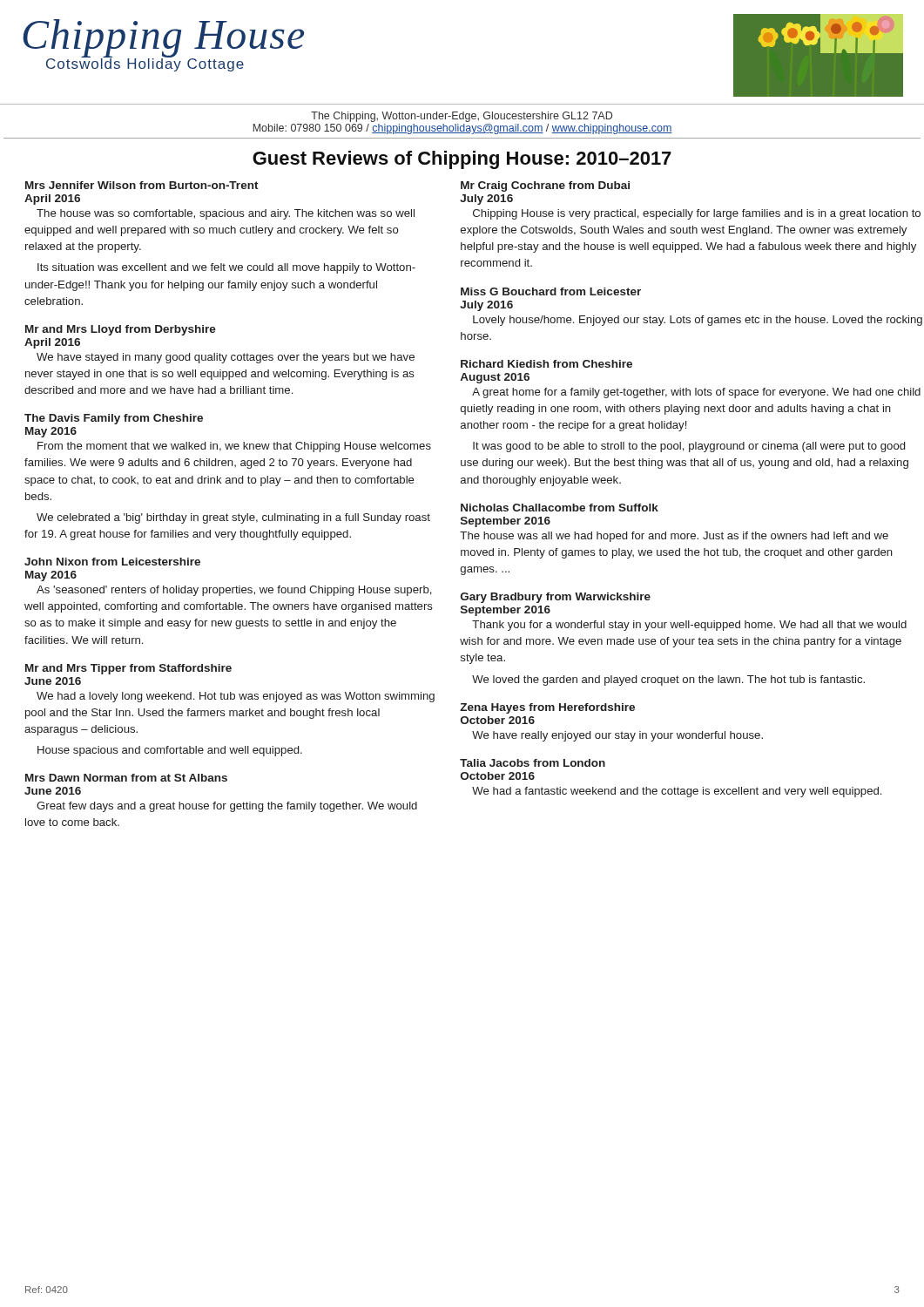Navigate to the element starting "The house was so comfortable, spacious"
The width and height of the screenshot is (924, 1307).
(230, 257)
